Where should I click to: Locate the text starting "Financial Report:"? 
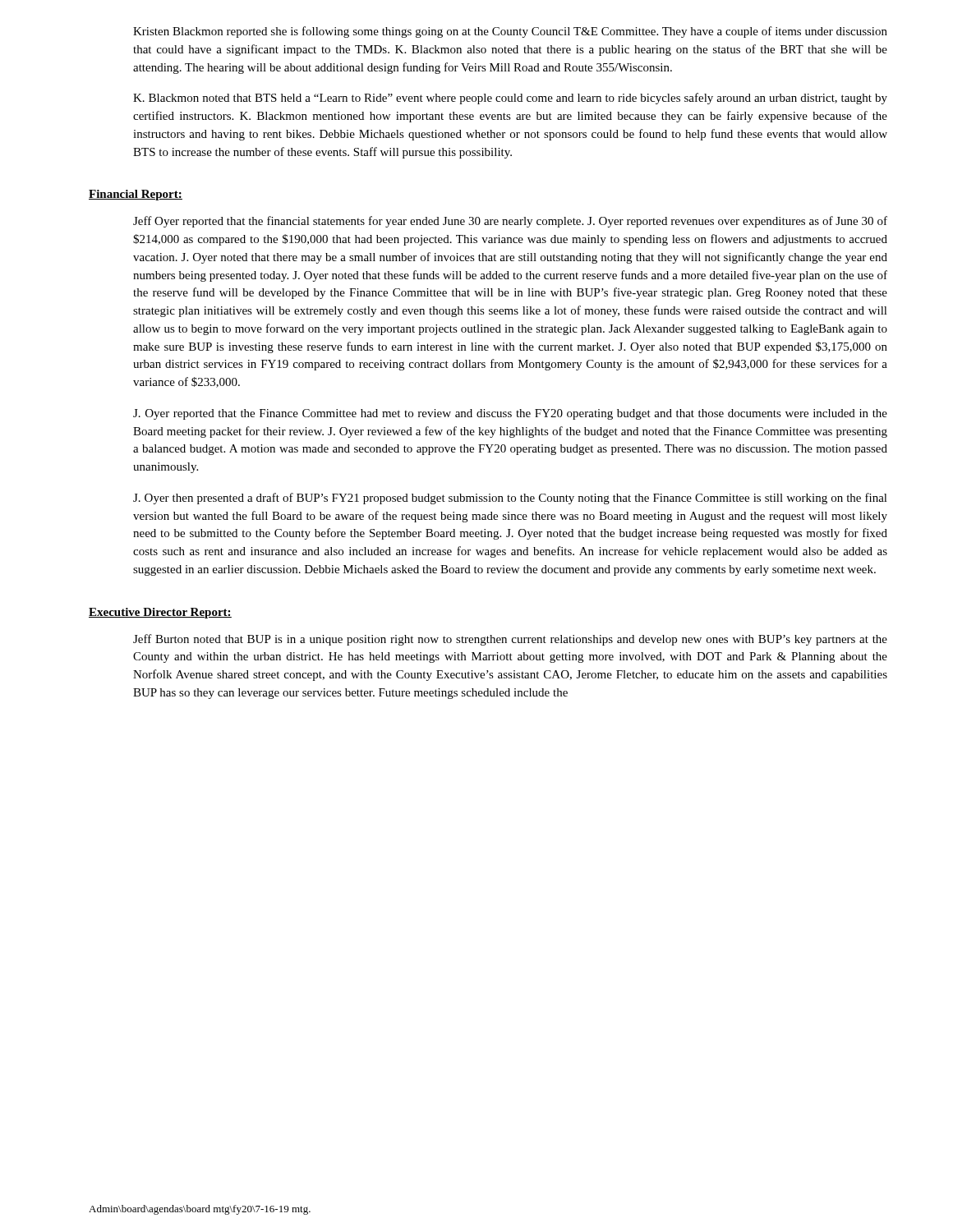[135, 194]
